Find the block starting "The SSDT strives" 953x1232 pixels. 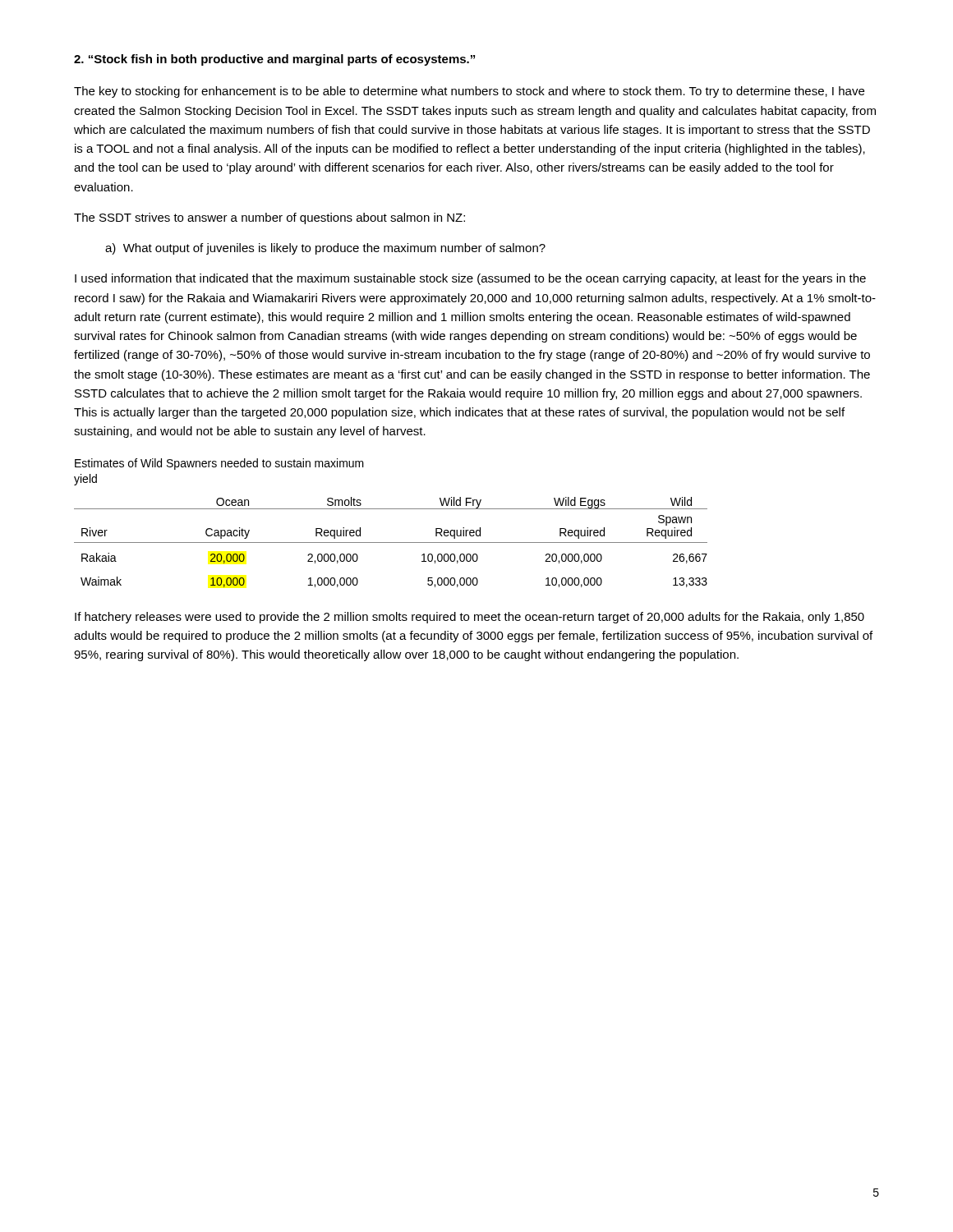pyautogui.click(x=270, y=217)
